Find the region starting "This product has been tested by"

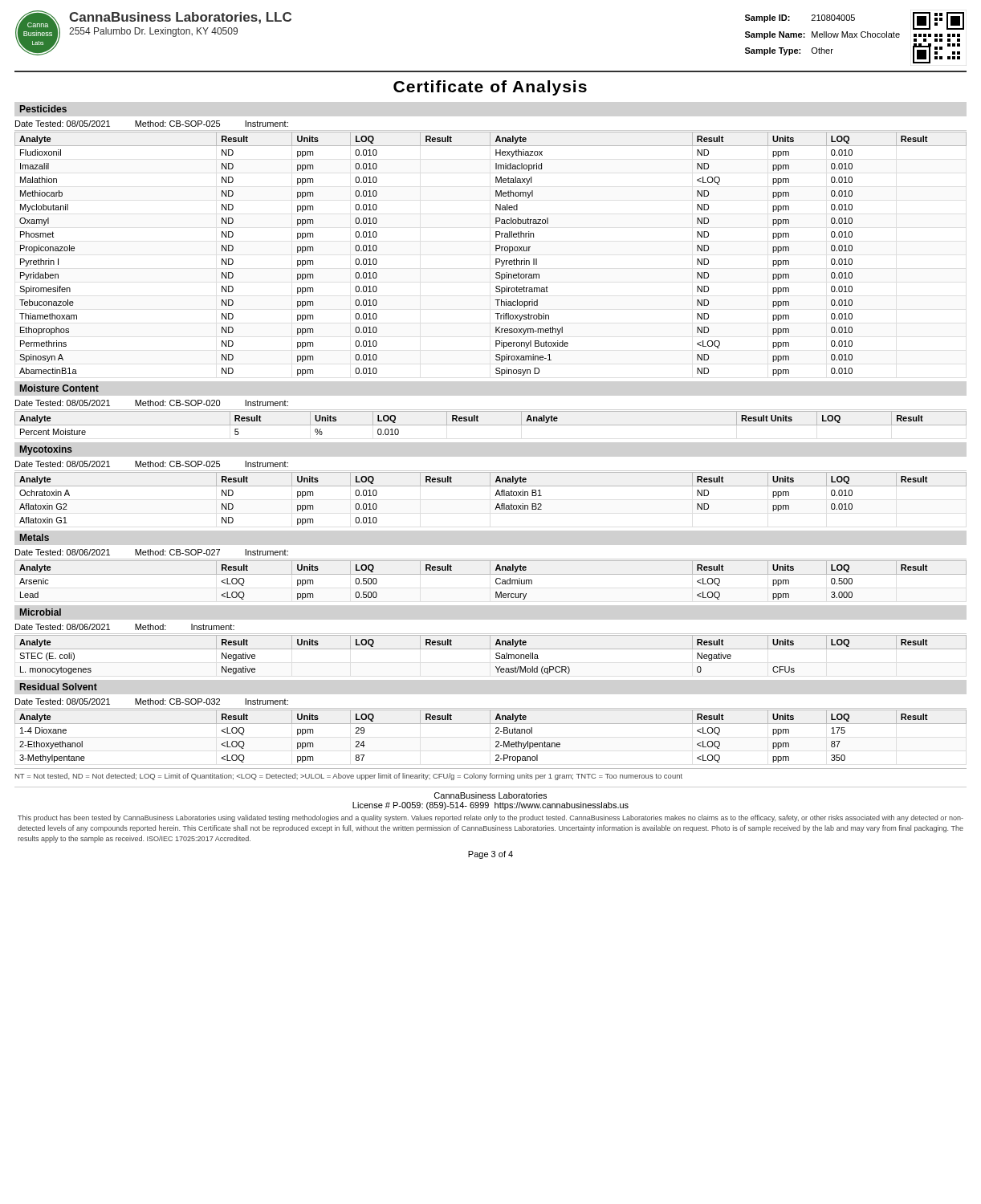point(490,828)
